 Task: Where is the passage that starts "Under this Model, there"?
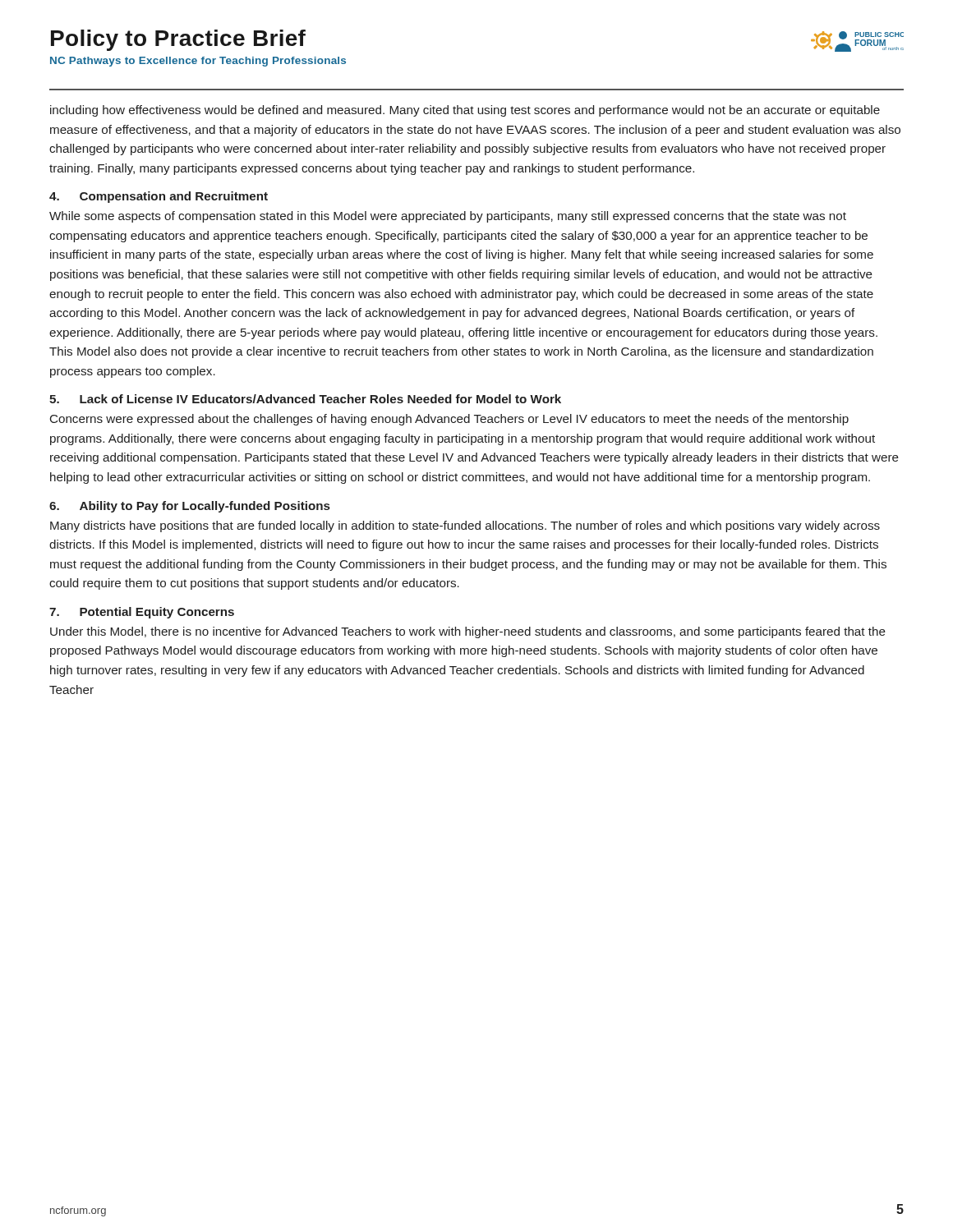(x=467, y=660)
